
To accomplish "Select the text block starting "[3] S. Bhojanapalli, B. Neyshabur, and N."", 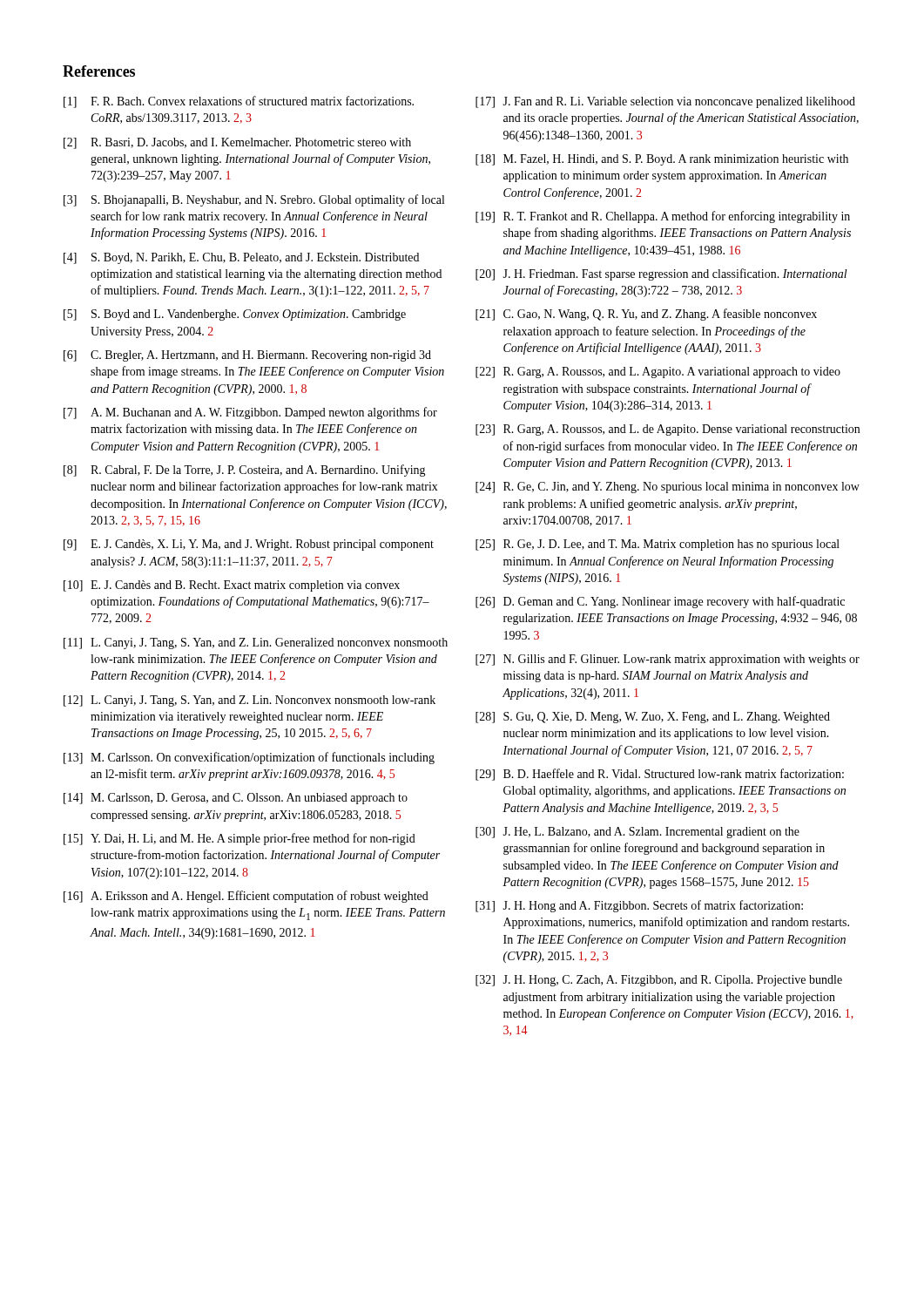I will tap(256, 217).
